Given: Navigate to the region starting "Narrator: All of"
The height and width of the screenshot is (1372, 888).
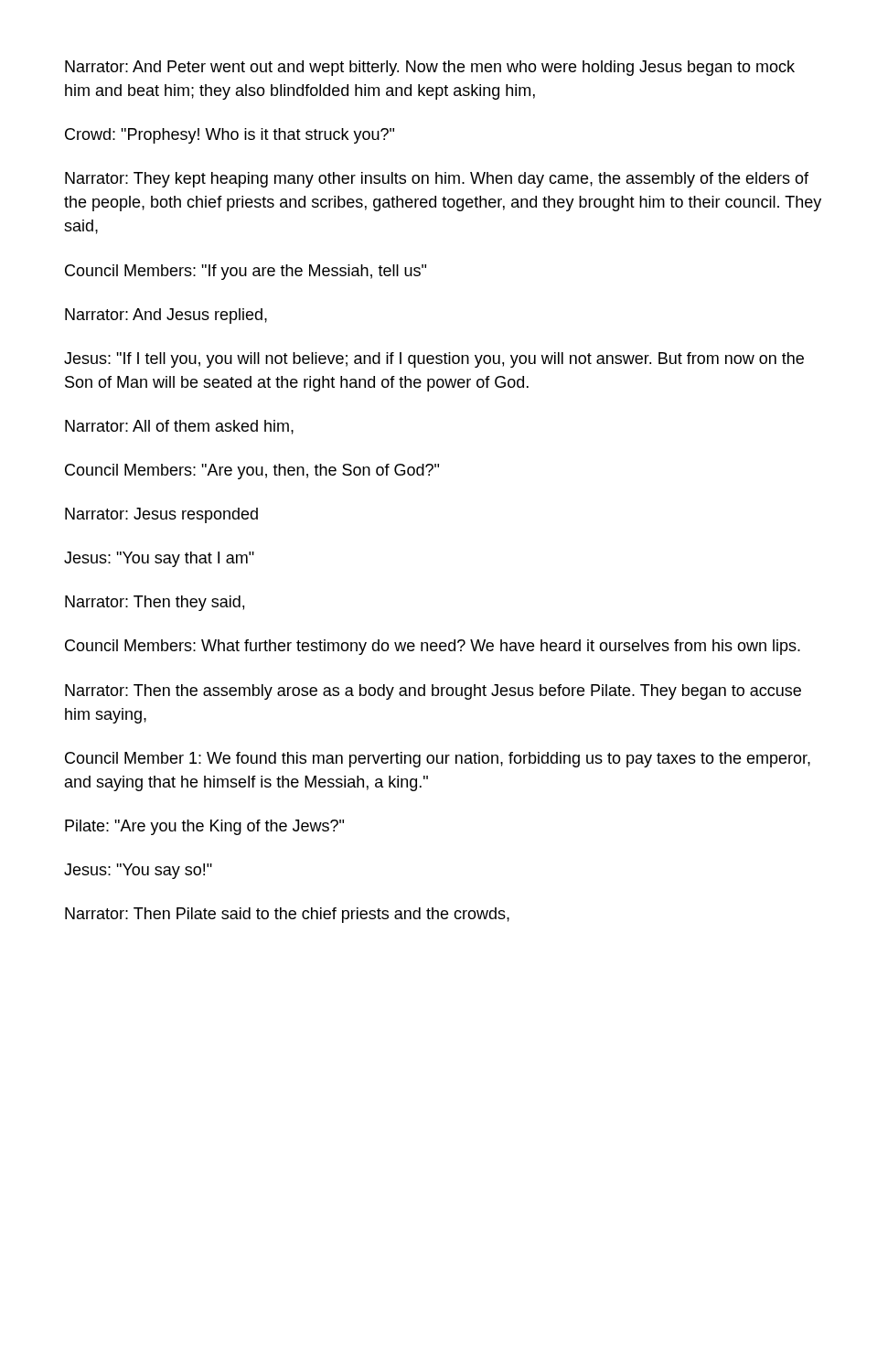Looking at the screenshot, I should pos(179,426).
